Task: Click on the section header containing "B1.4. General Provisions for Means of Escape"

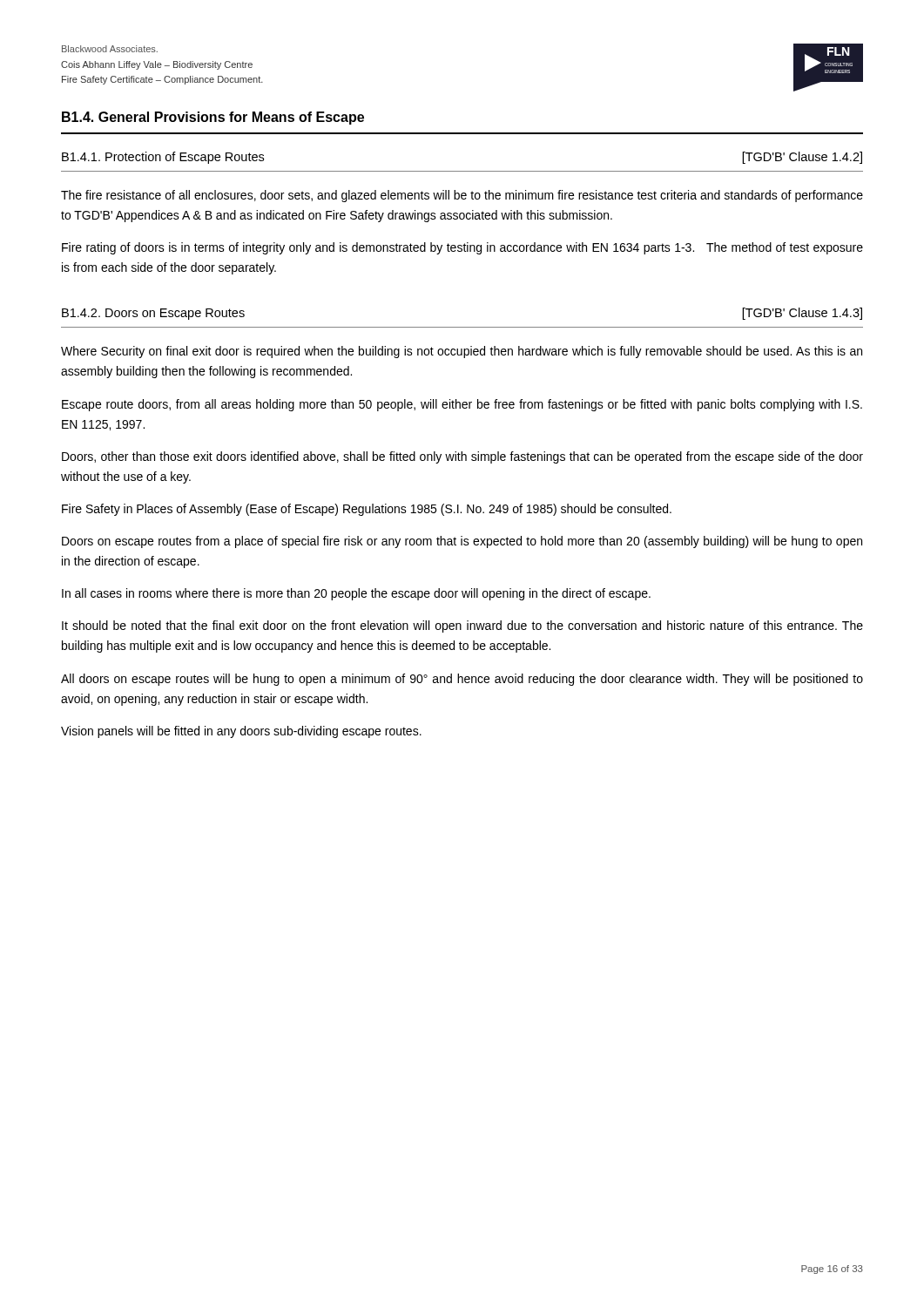Action: point(213,117)
